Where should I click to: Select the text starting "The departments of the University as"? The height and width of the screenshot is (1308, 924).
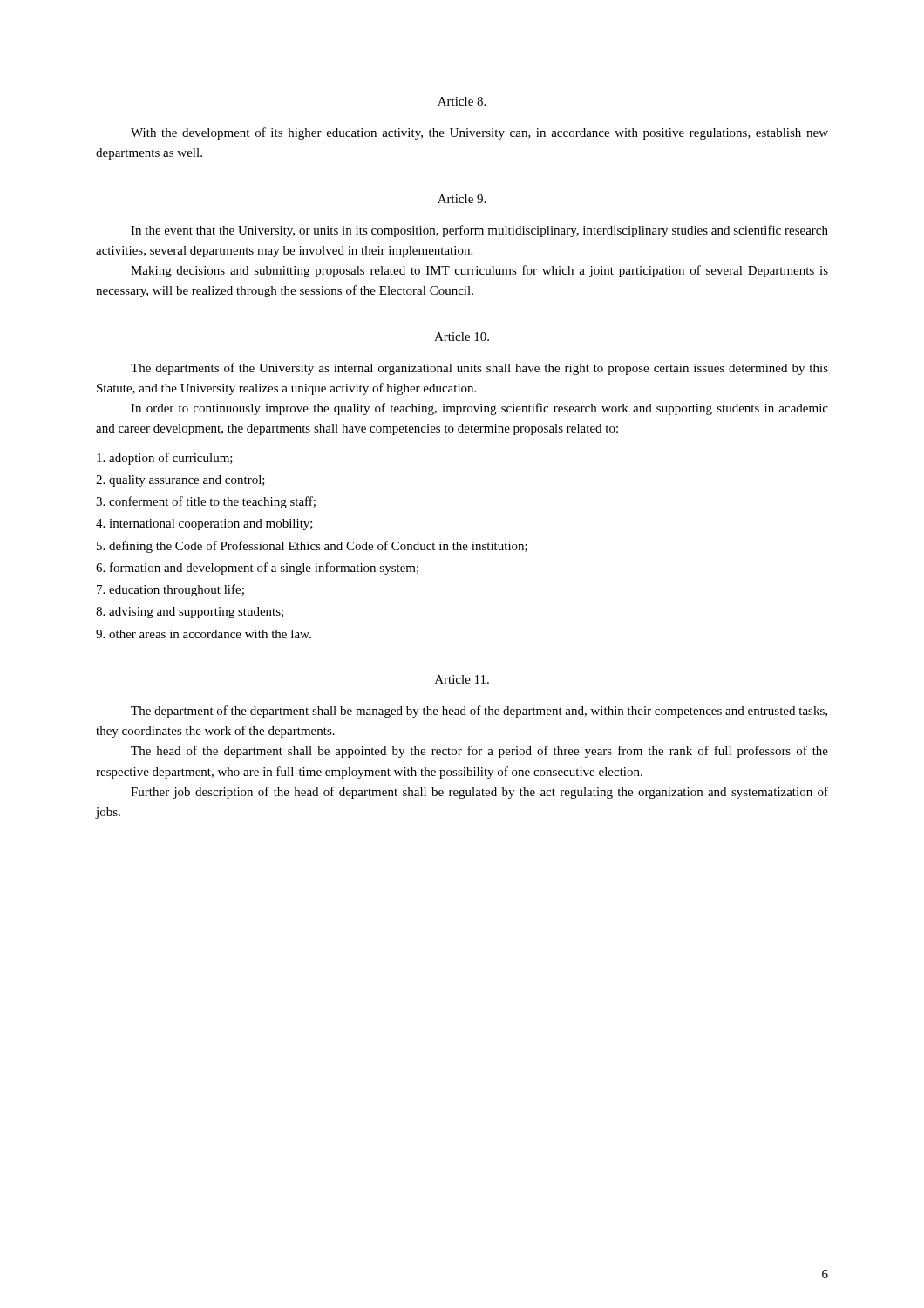(x=462, y=399)
